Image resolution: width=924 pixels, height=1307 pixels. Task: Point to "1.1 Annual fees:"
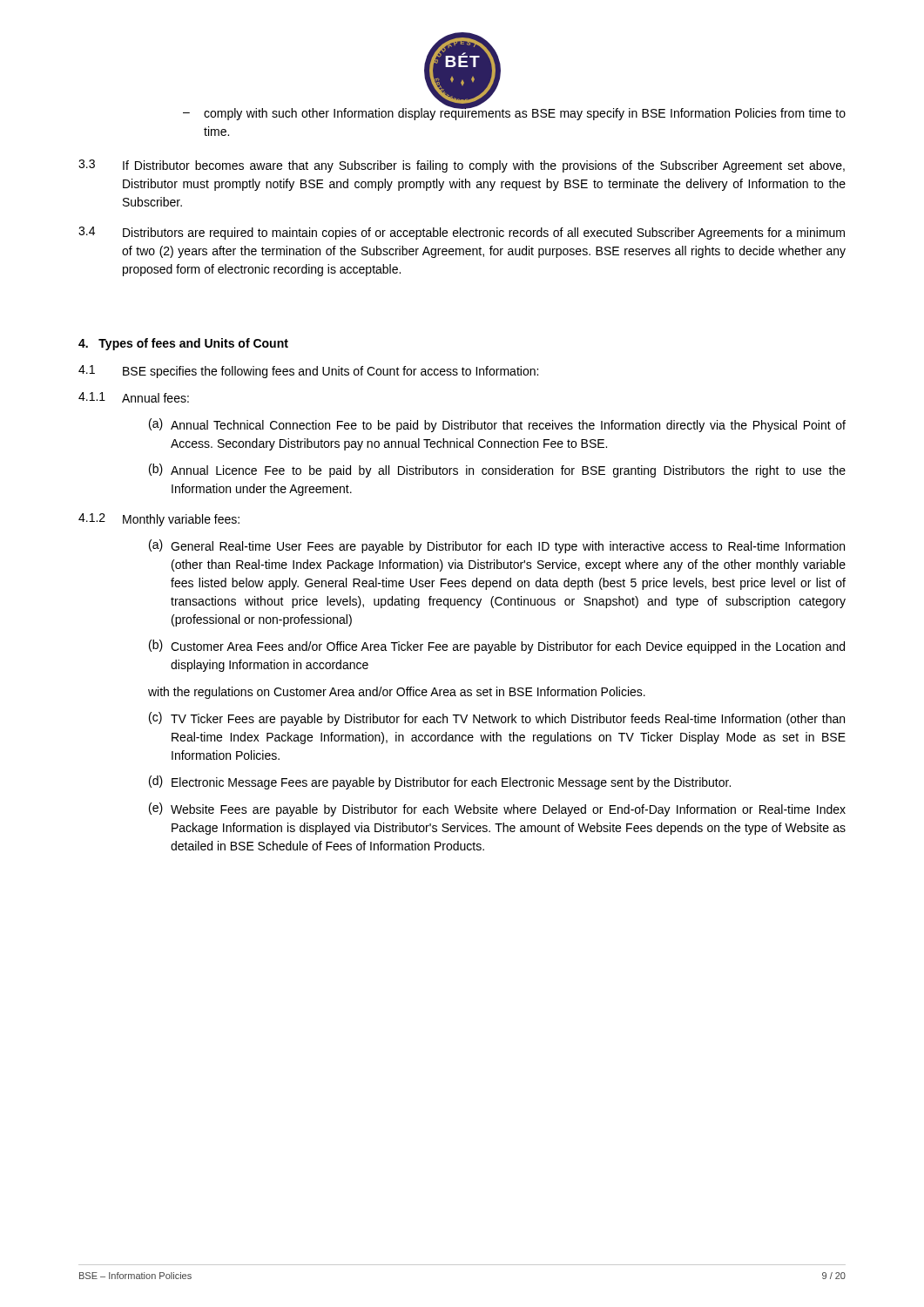tap(134, 397)
